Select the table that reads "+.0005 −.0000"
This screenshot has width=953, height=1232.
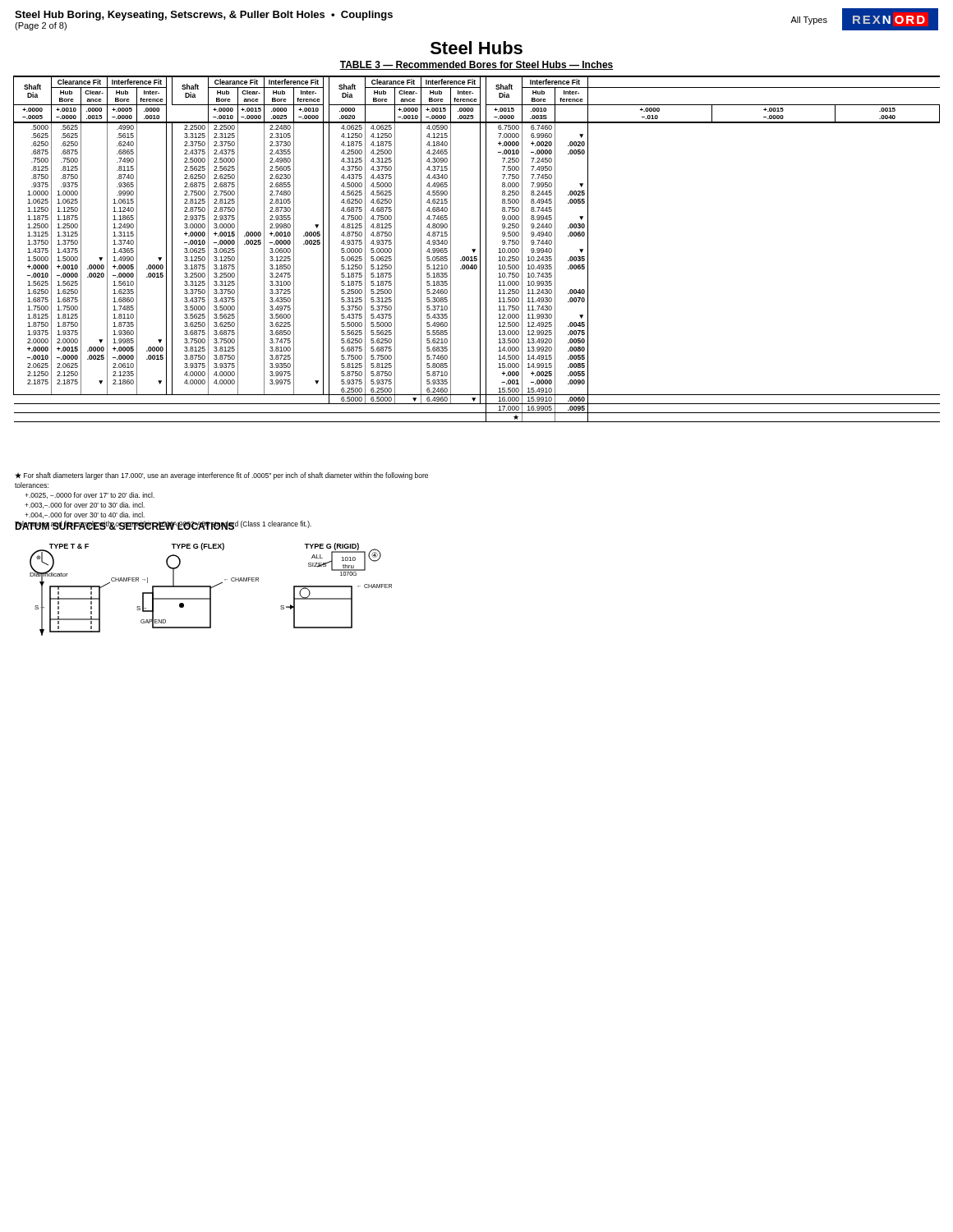476,249
